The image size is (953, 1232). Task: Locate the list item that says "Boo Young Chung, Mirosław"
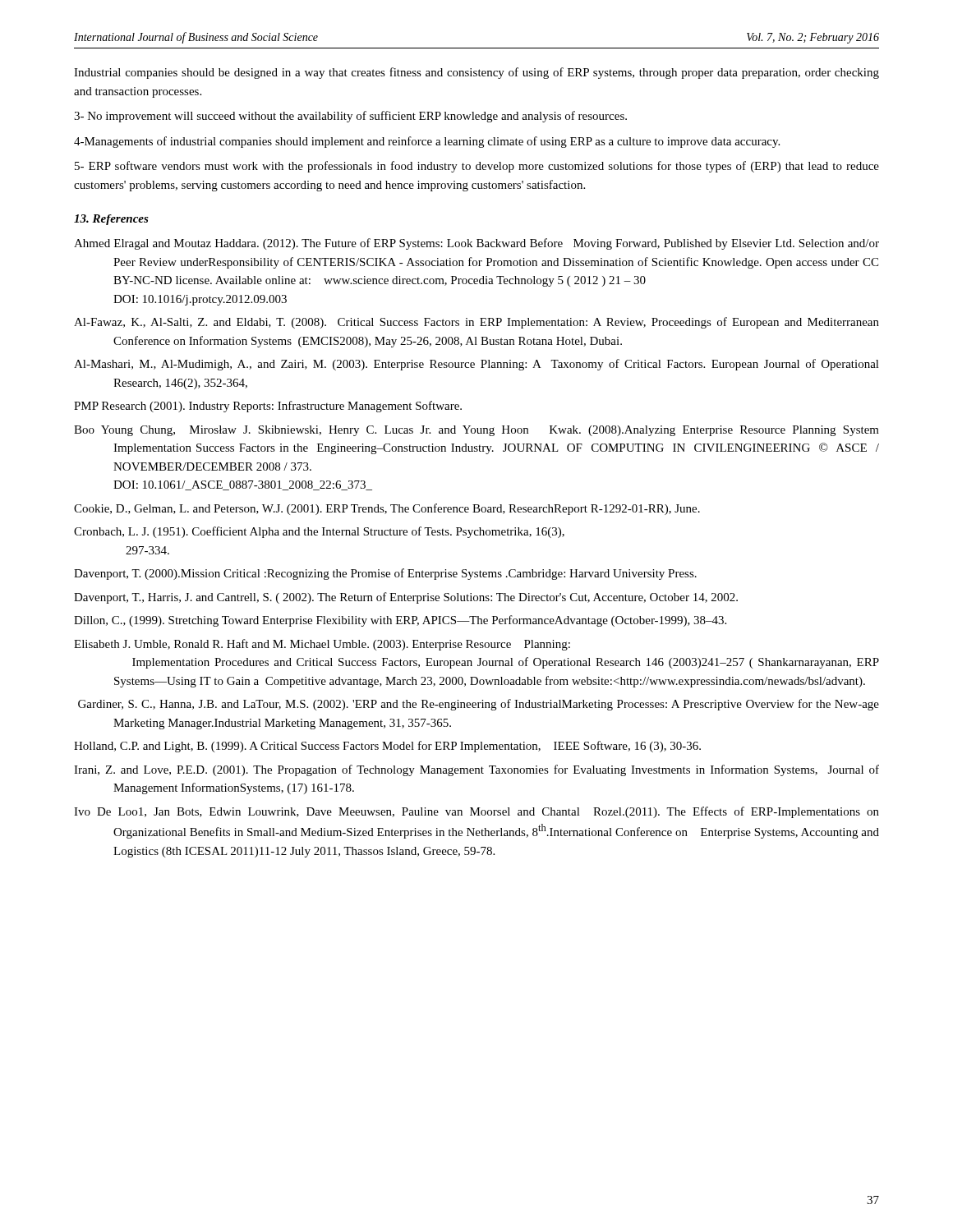click(x=476, y=457)
